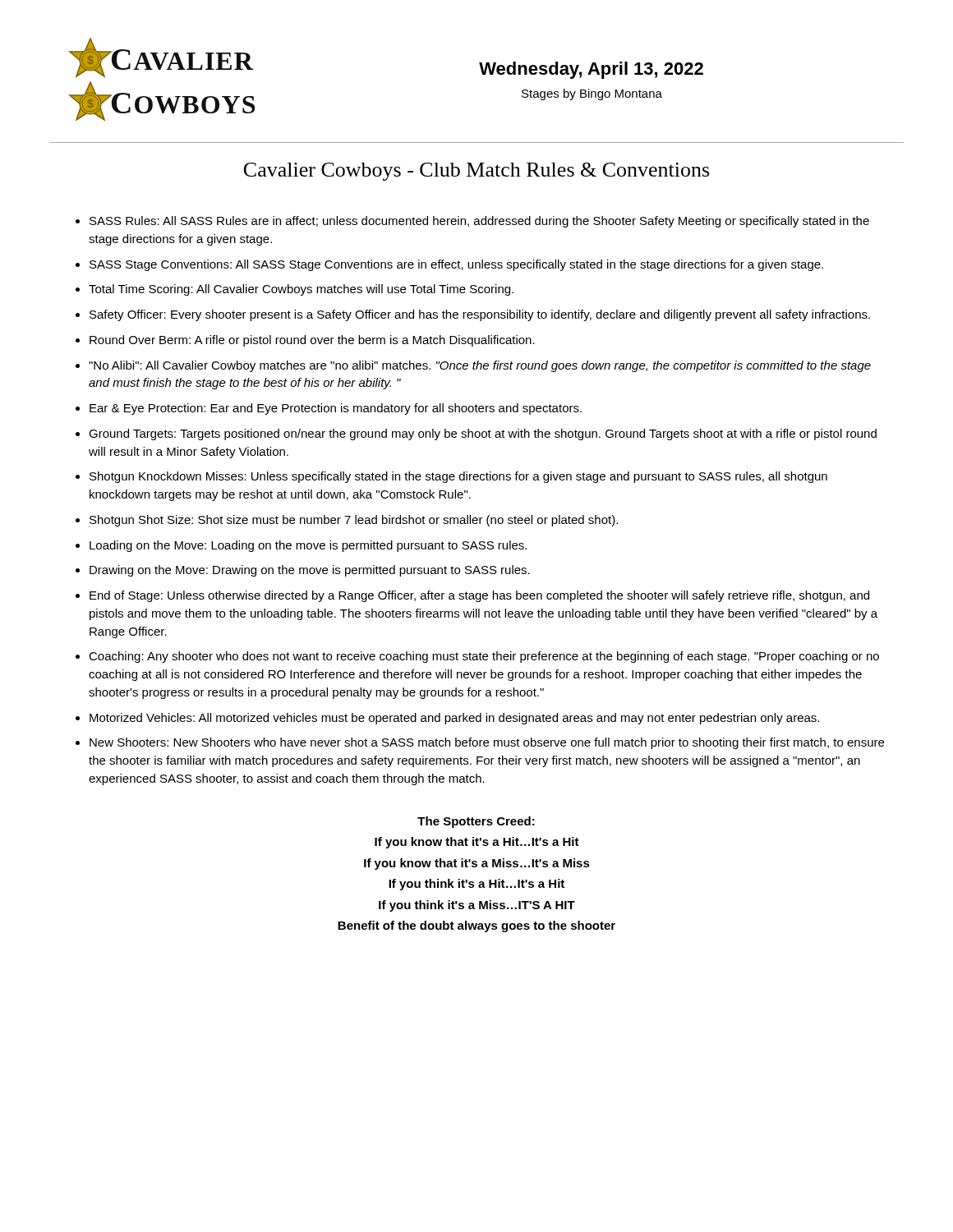Image resolution: width=953 pixels, height=1232 pixels.
Task: Locate the passage starting "Shotgun Shot Size: Shot size must be"
Action: [354, 519]
